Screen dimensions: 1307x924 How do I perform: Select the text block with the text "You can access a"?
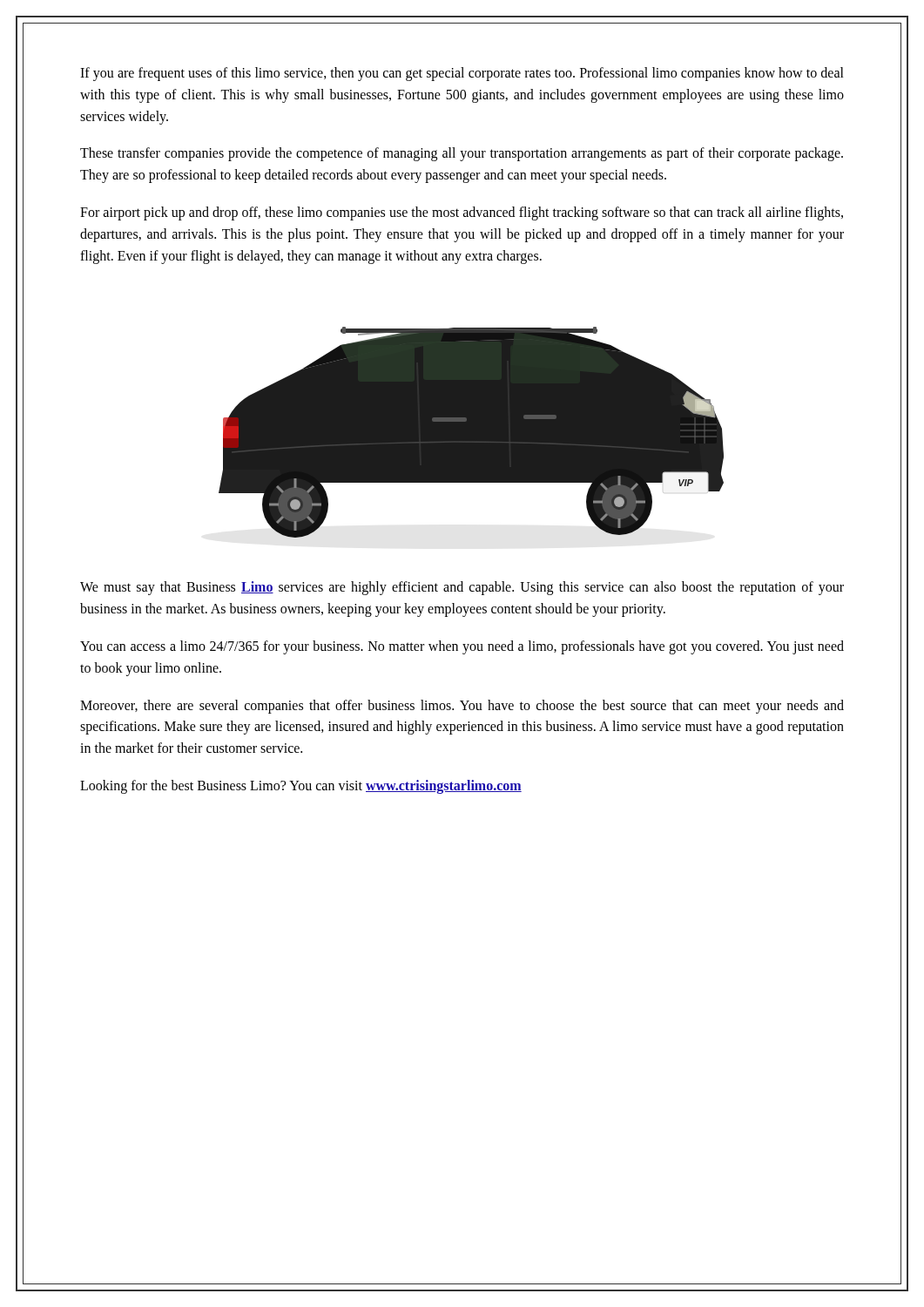pos(462,657)
